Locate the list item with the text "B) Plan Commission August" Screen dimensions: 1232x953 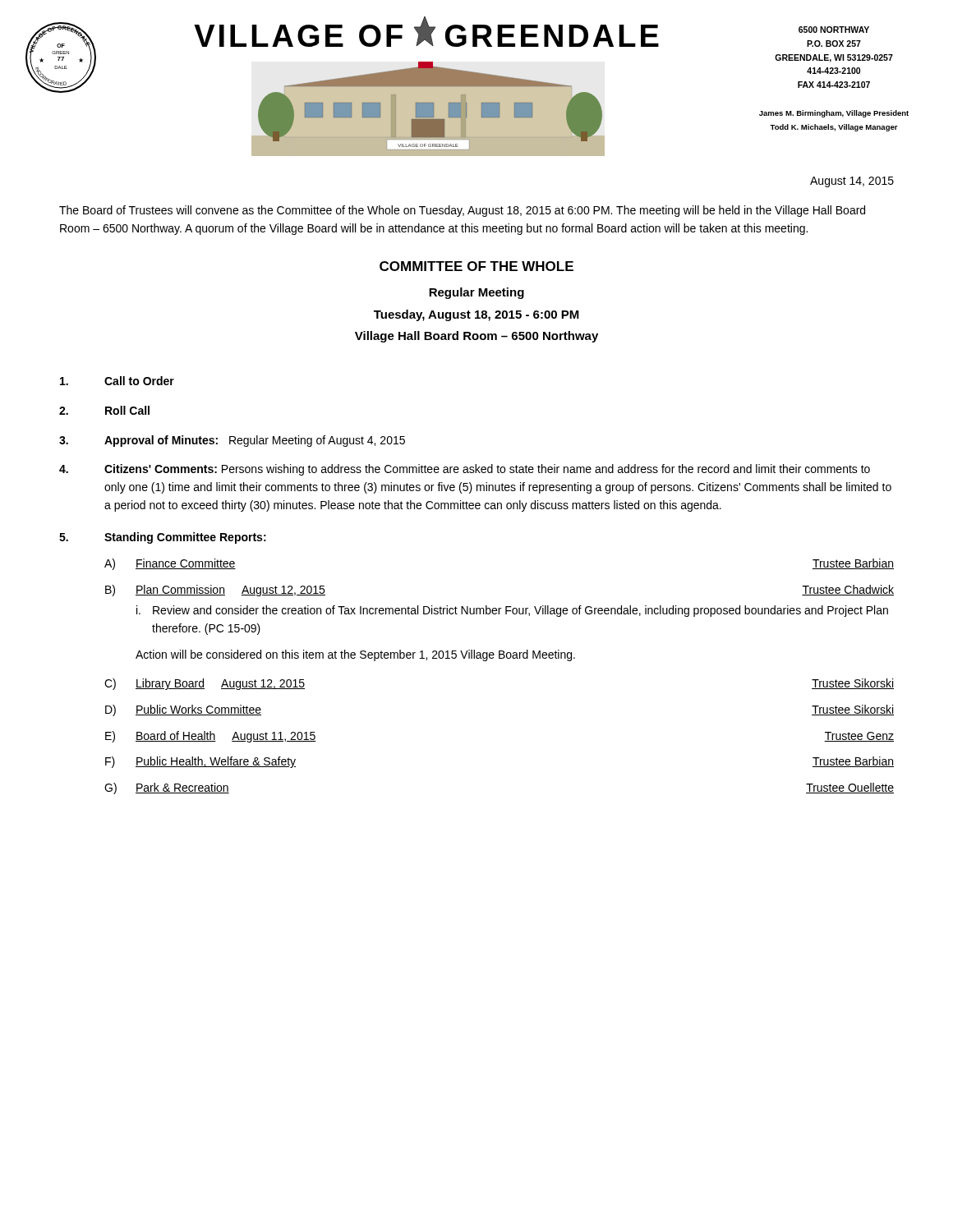click(499, 623)
